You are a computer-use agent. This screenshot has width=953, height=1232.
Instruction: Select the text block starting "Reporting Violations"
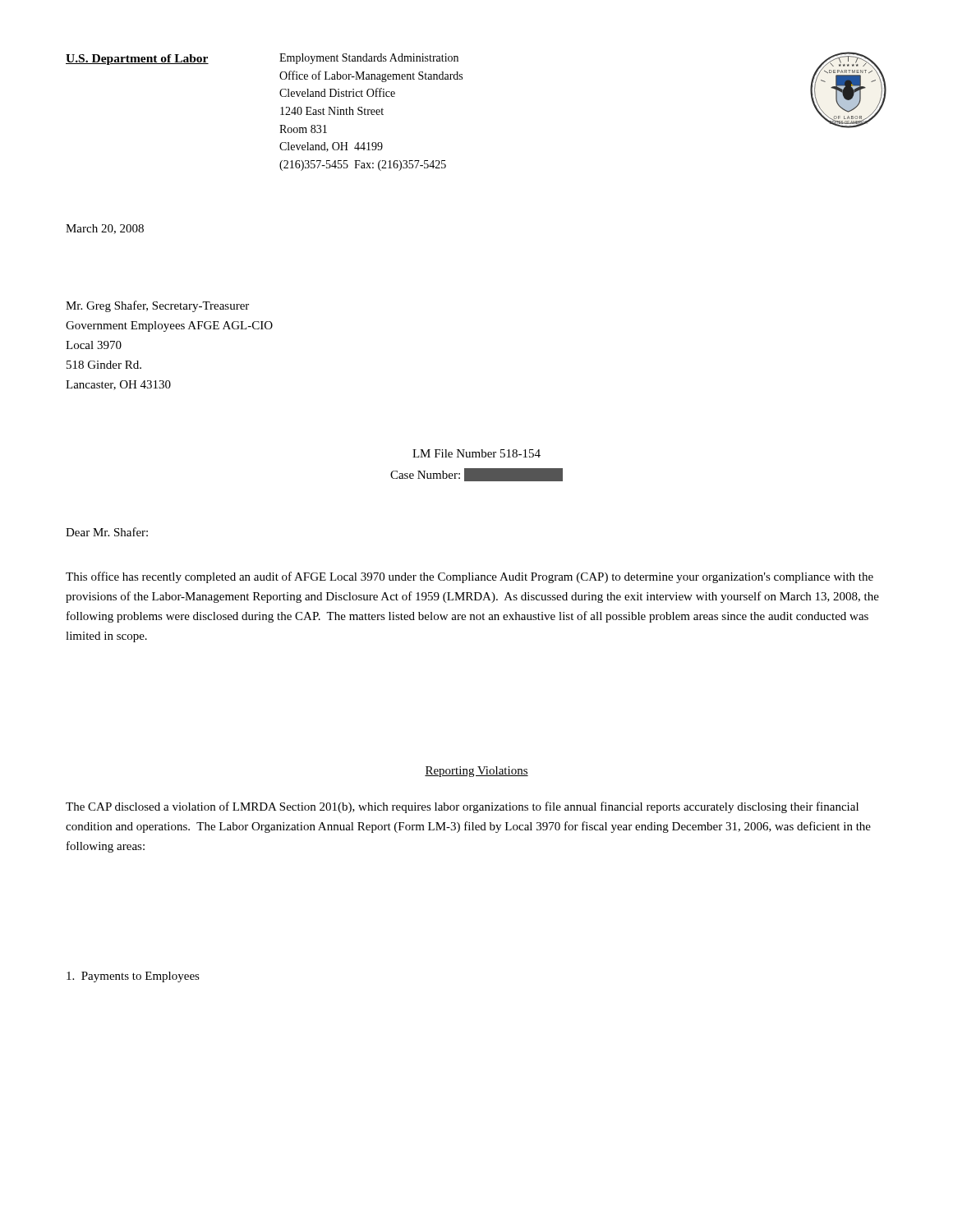[476, 770]
